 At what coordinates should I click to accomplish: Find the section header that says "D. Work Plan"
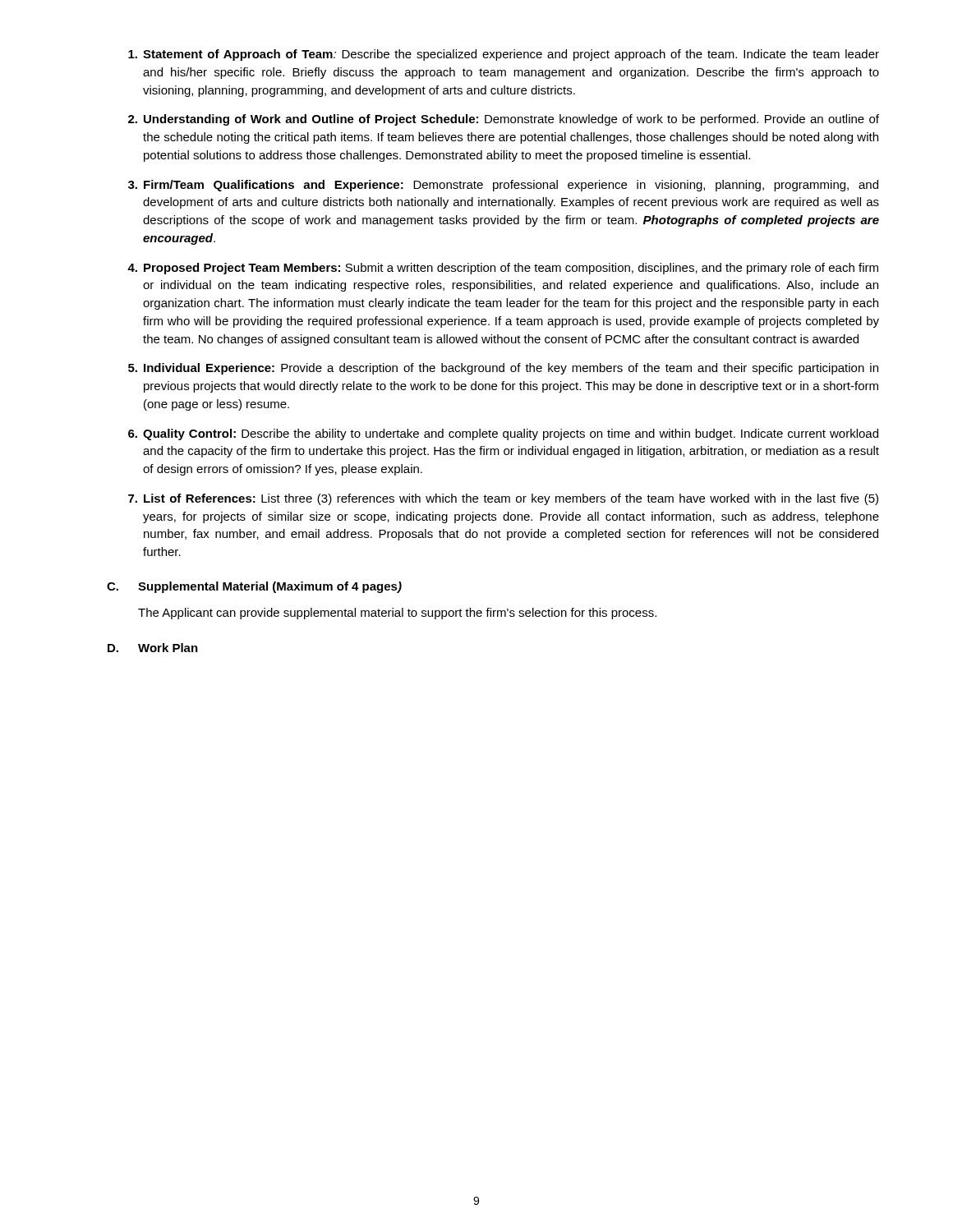pyautogui.click(x=153, y=648)
